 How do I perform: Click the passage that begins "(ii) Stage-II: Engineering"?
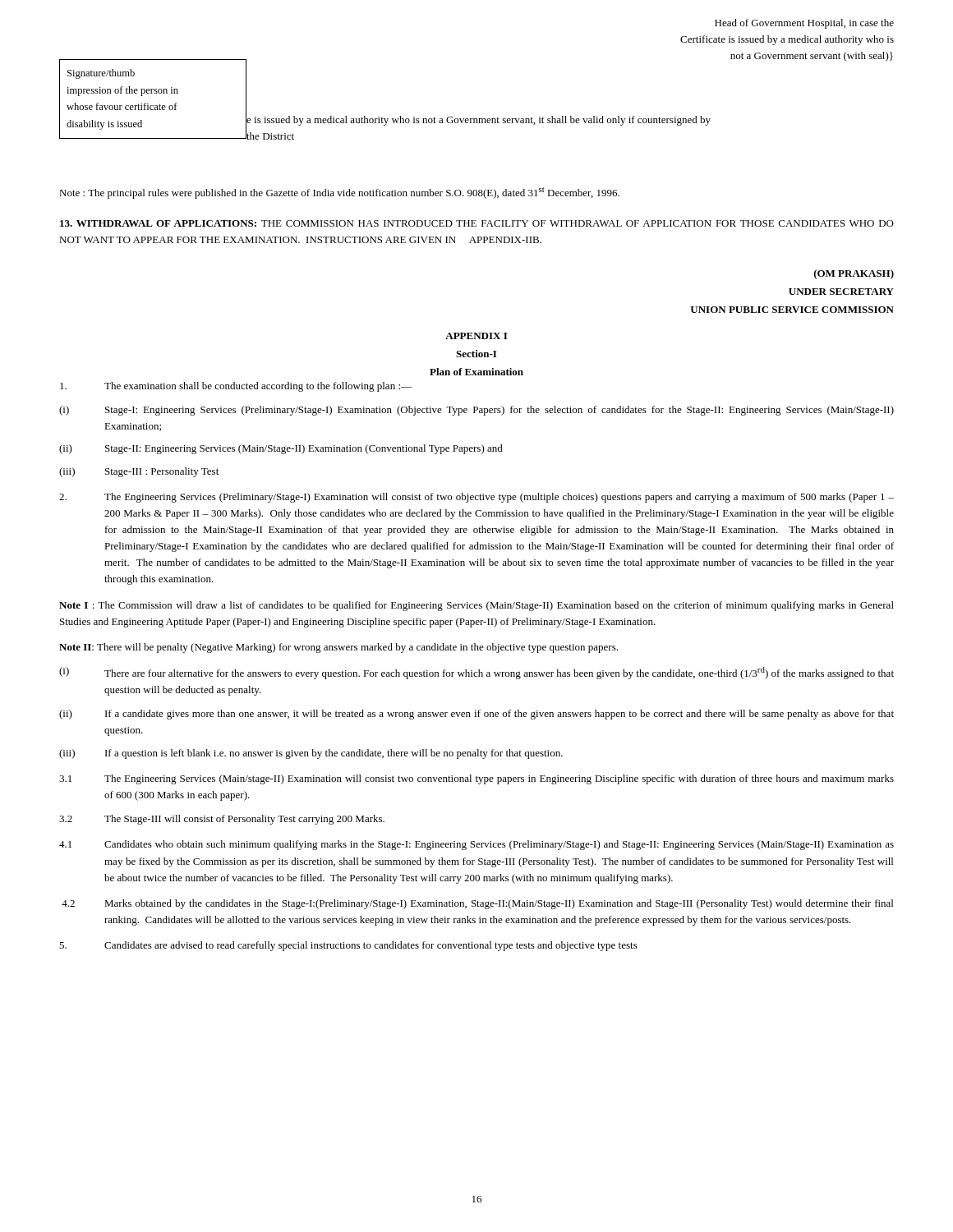point(281,449)
